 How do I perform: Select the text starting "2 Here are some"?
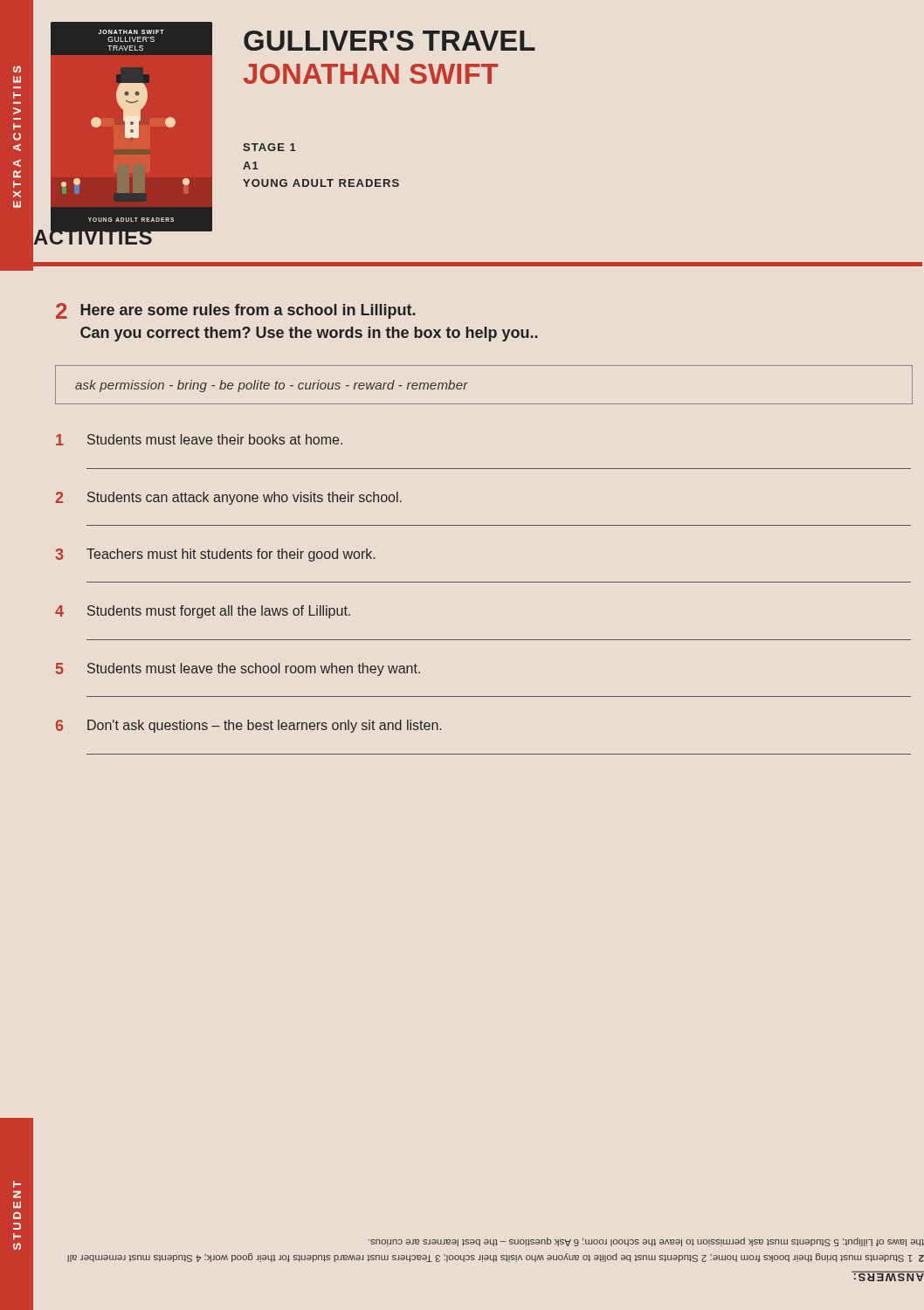tap(297, 321)
